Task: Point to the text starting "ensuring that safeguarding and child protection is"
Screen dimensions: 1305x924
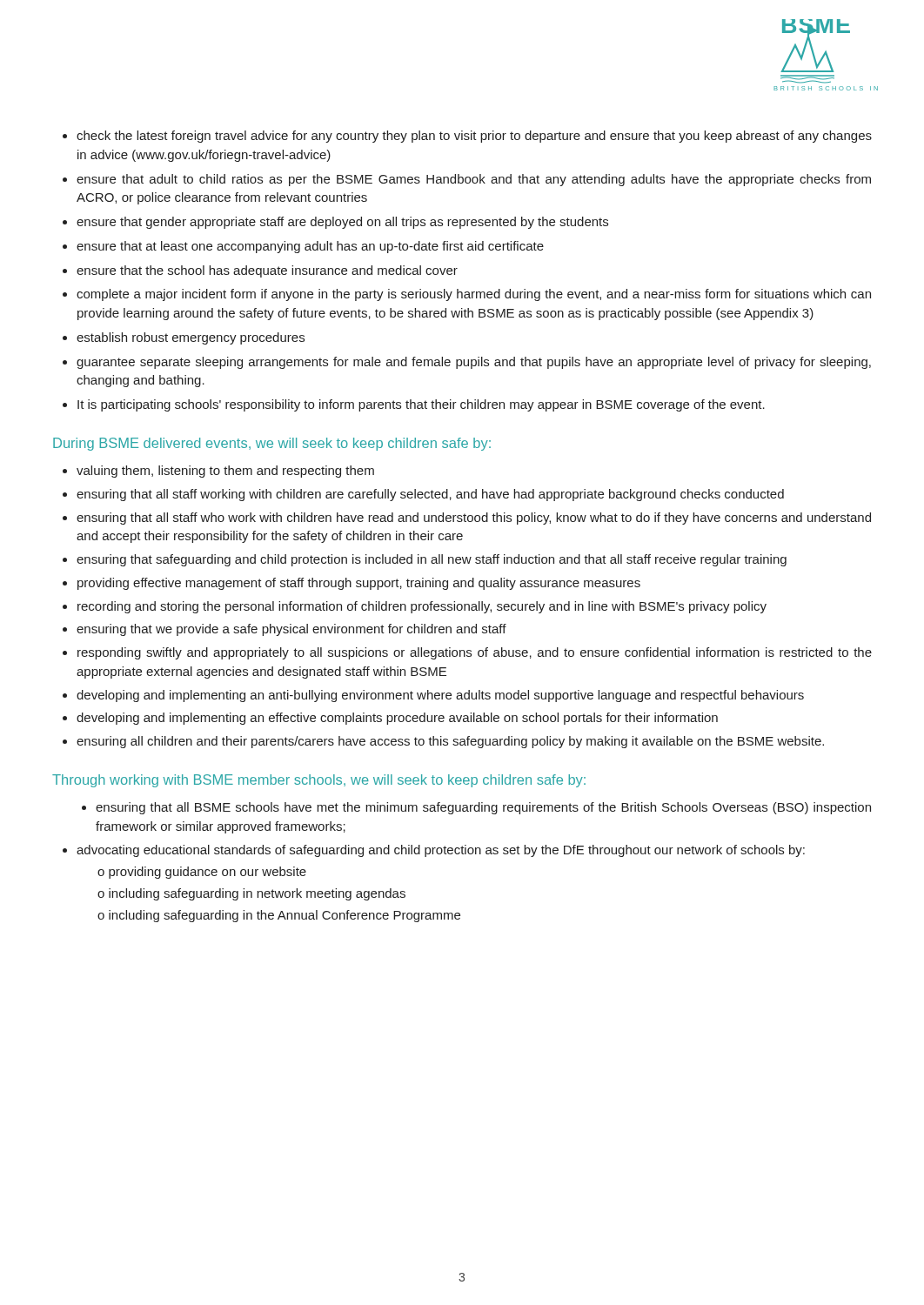Action: [x=474, y=559]
